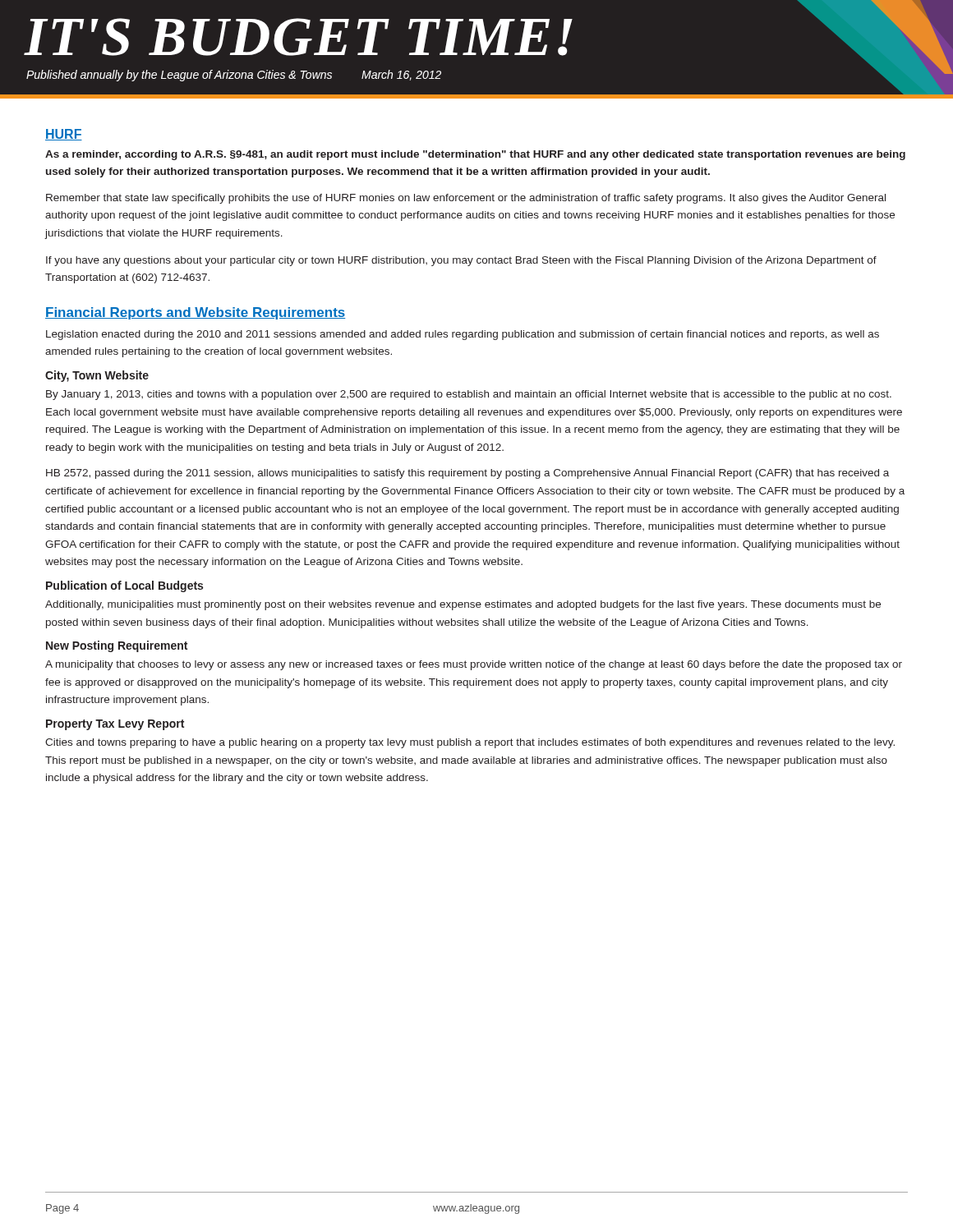Locate the block of text that opens with "If you have"
The height and width of the screenshot is (1232, 953).
coord(461,269)
